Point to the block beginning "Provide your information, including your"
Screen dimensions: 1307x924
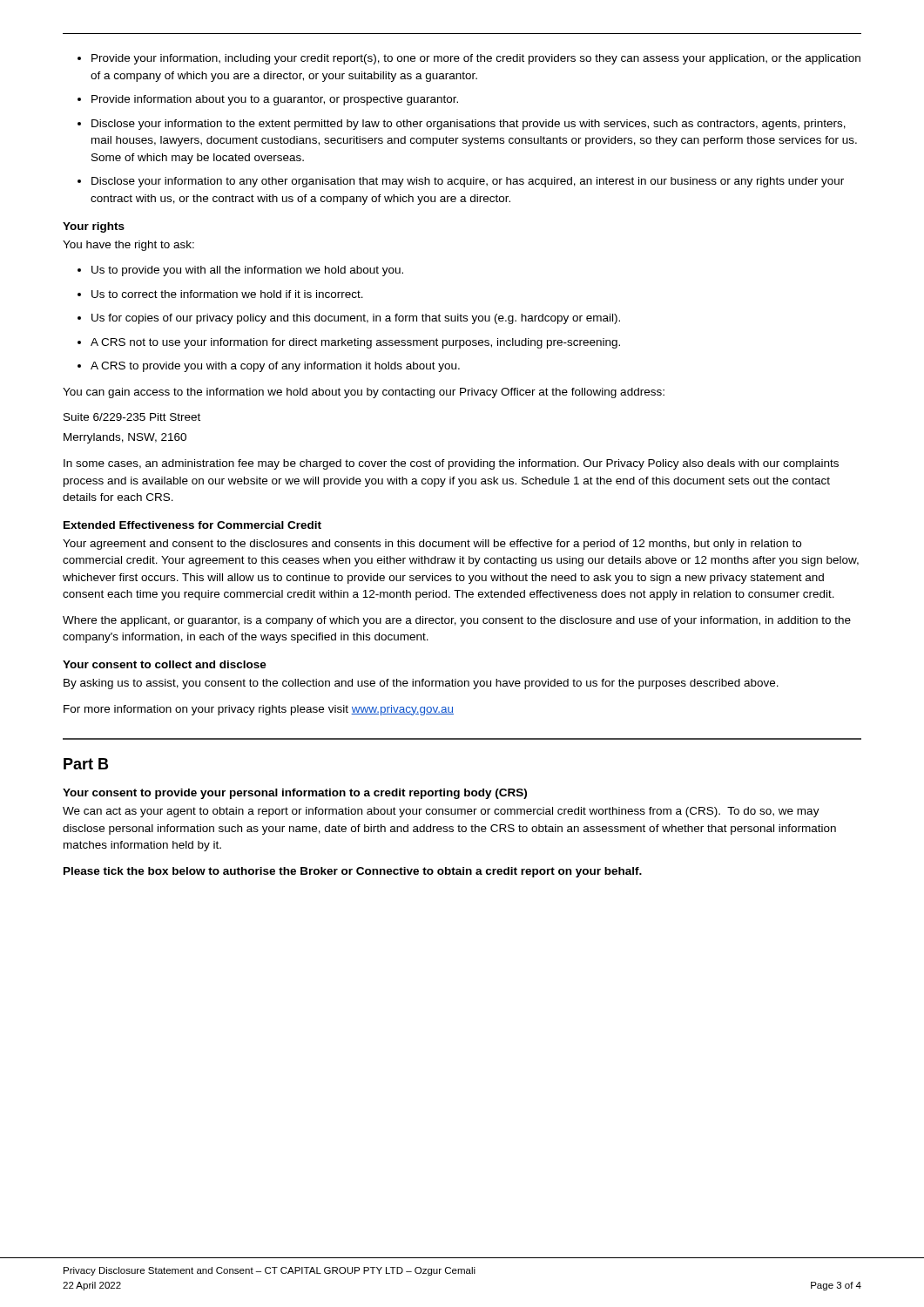(x=476, y=66)
